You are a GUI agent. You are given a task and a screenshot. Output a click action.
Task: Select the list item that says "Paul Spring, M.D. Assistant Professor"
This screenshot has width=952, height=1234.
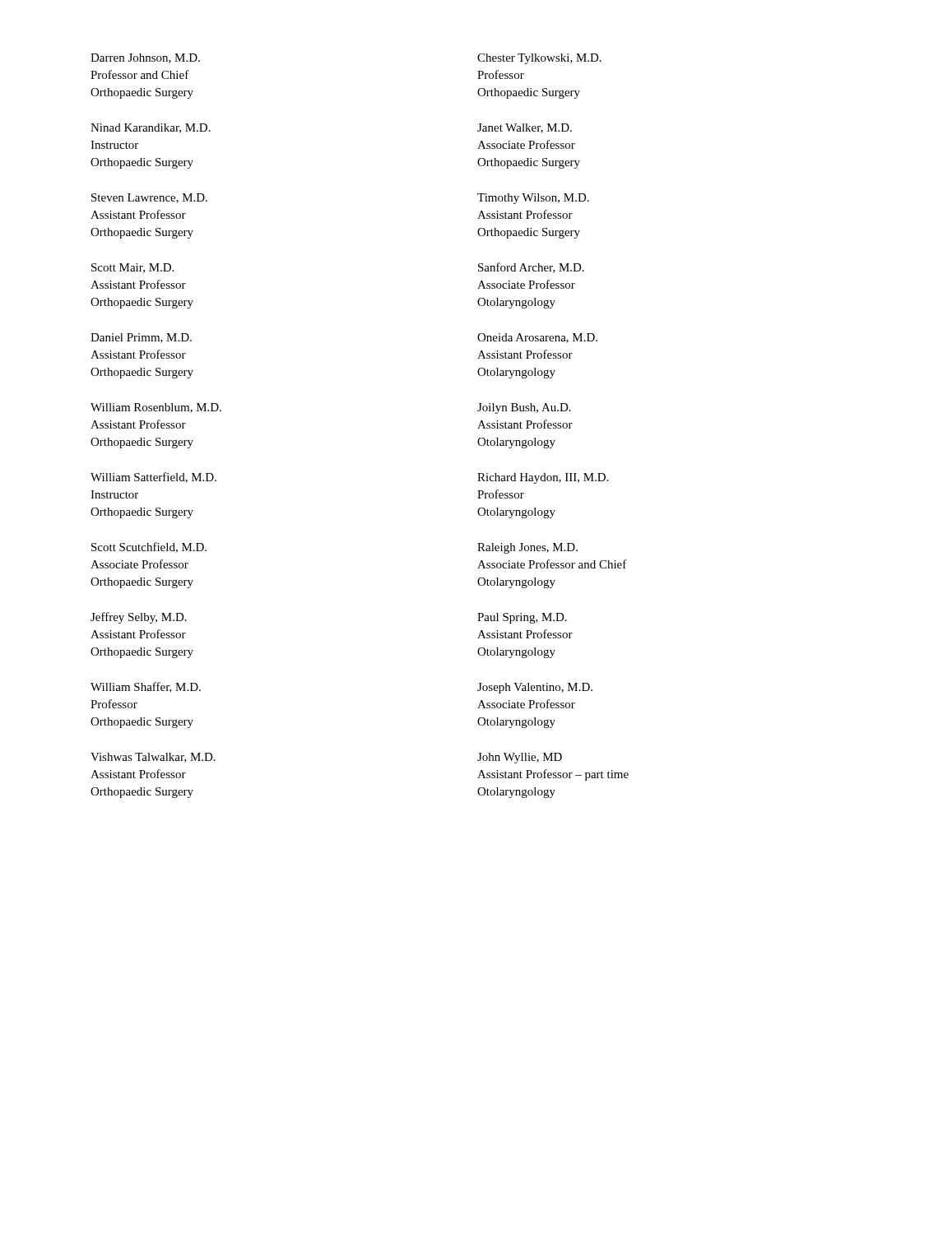[522, 618]
